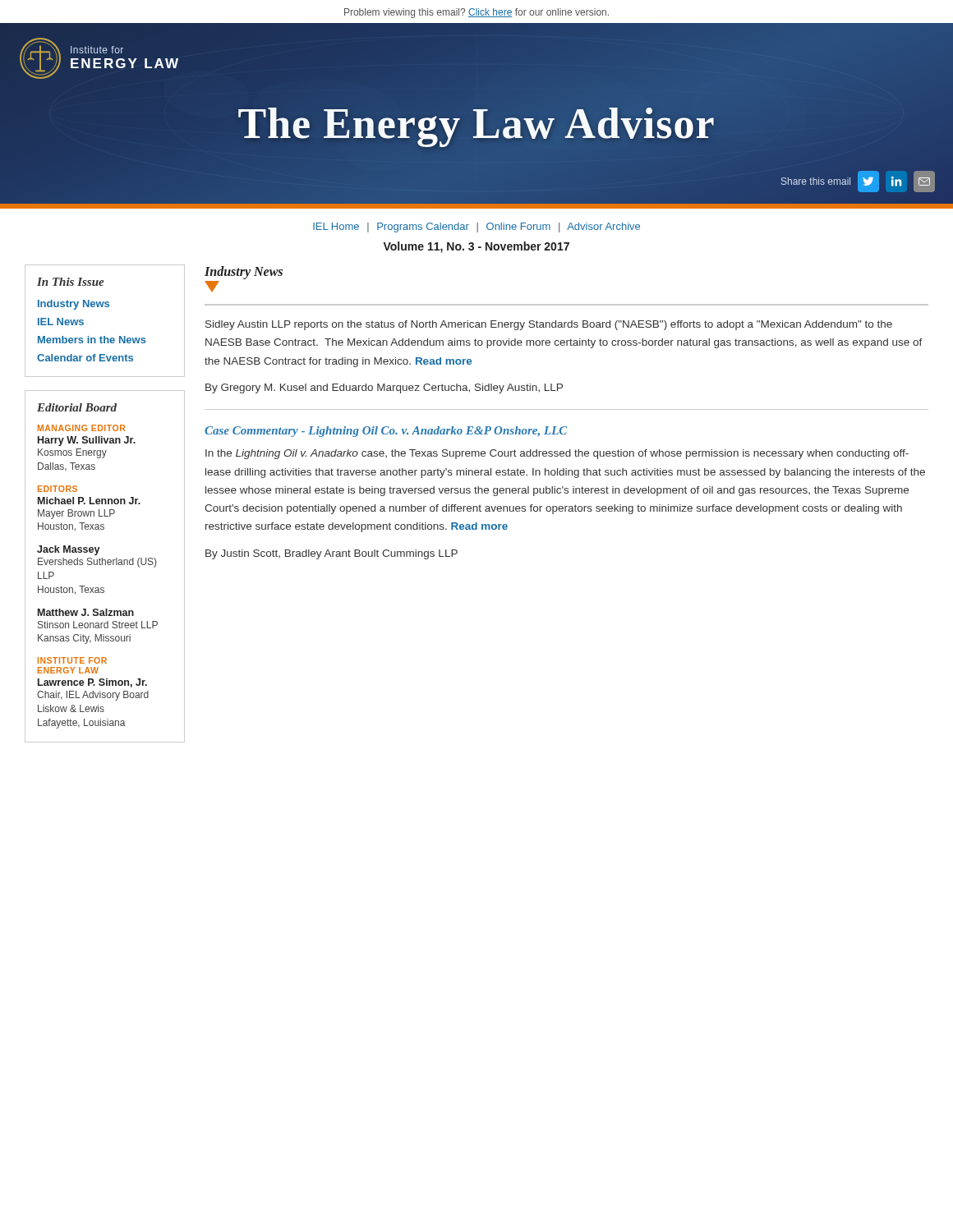Viewport: 953px width, 1232px height.
Task: Find the block starting "Calendar of Events"
Action: click(x=85, y=358)
